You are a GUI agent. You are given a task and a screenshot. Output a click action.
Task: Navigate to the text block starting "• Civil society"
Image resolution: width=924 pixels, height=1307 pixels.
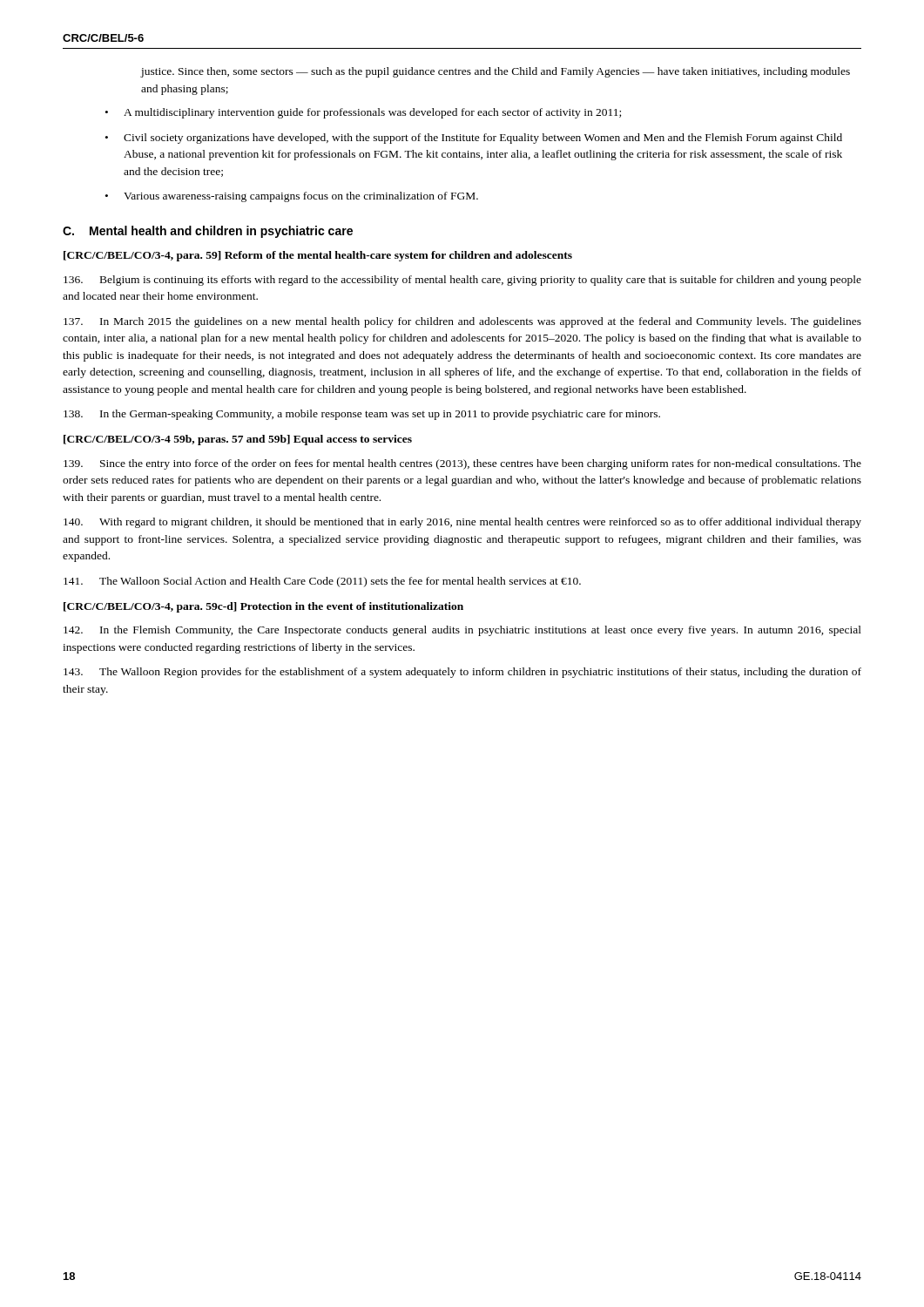tap(483, 154)
